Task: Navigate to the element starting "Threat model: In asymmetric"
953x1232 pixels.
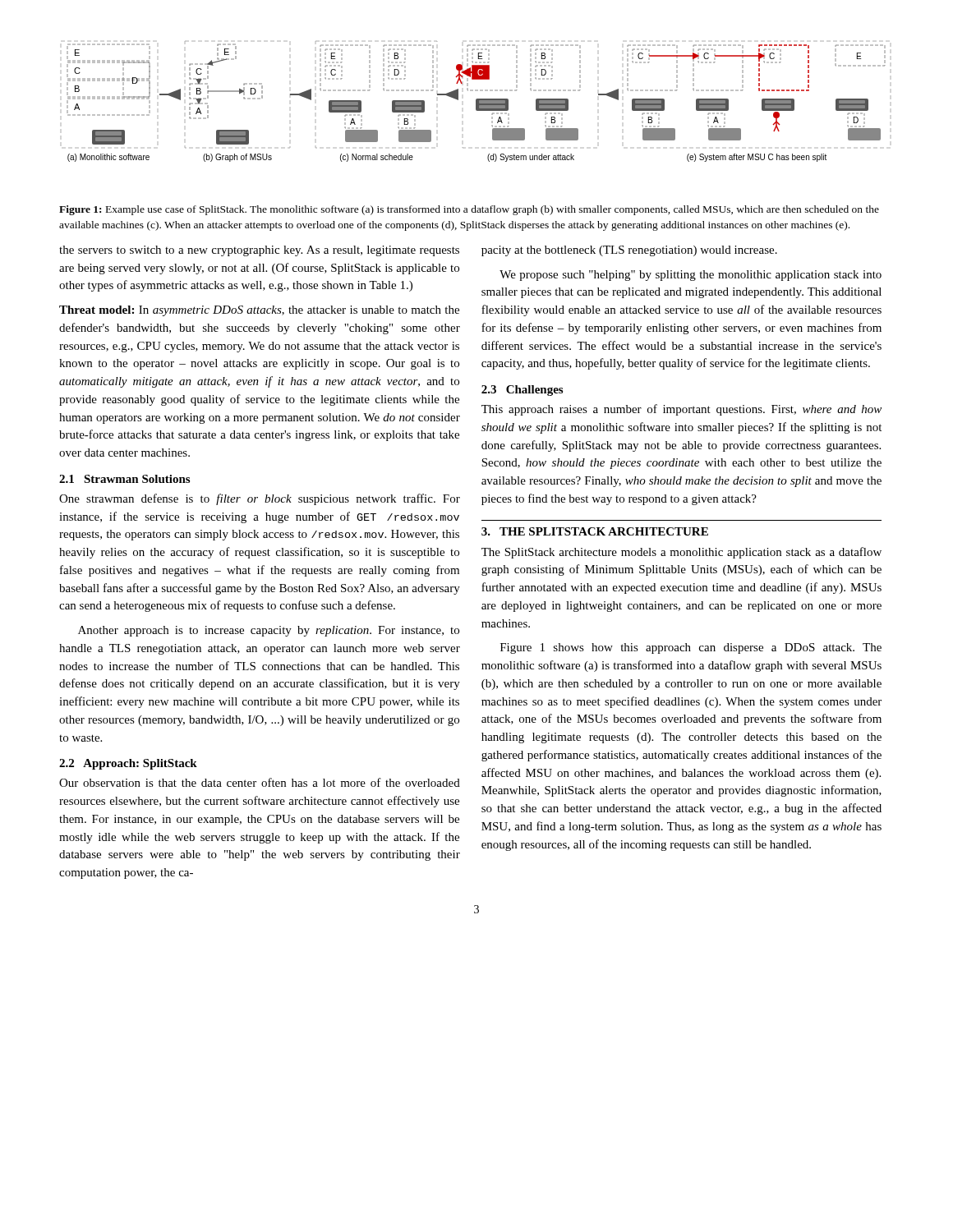Action: click(260, 382)
